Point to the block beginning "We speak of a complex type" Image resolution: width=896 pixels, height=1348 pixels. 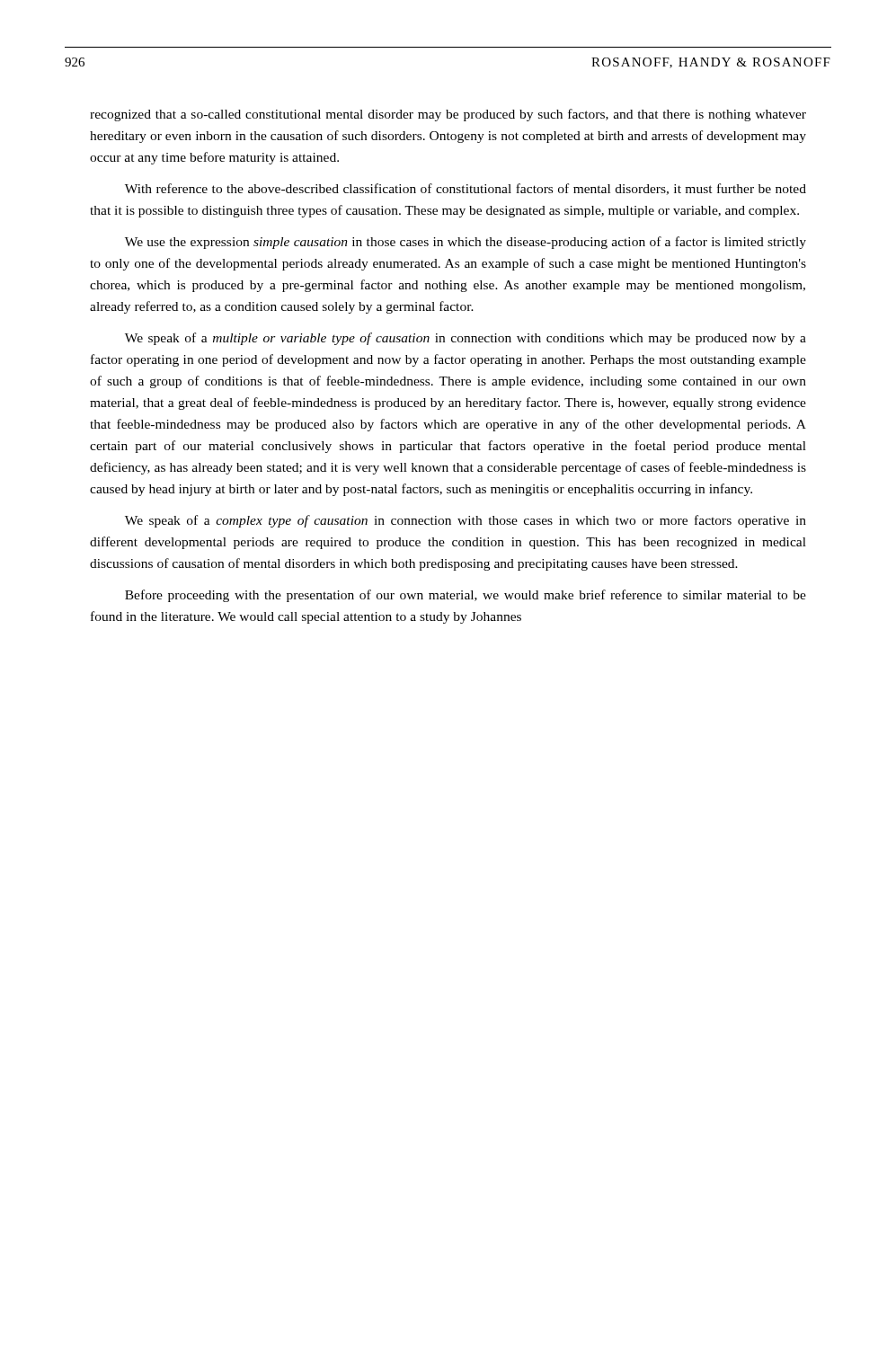point(448,541)
